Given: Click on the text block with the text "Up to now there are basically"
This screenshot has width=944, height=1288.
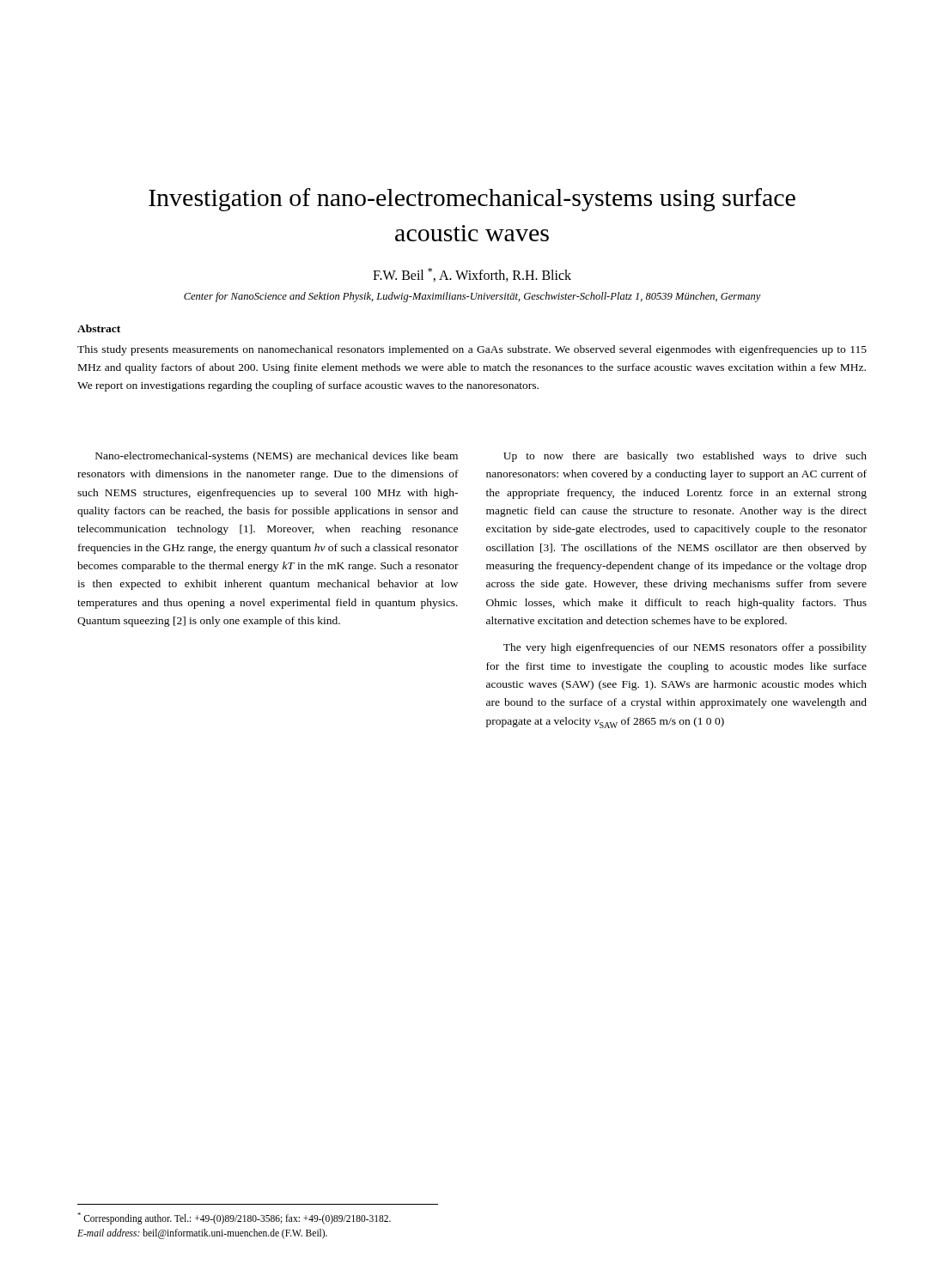Looking at the screenshot, I should [676, 589].
